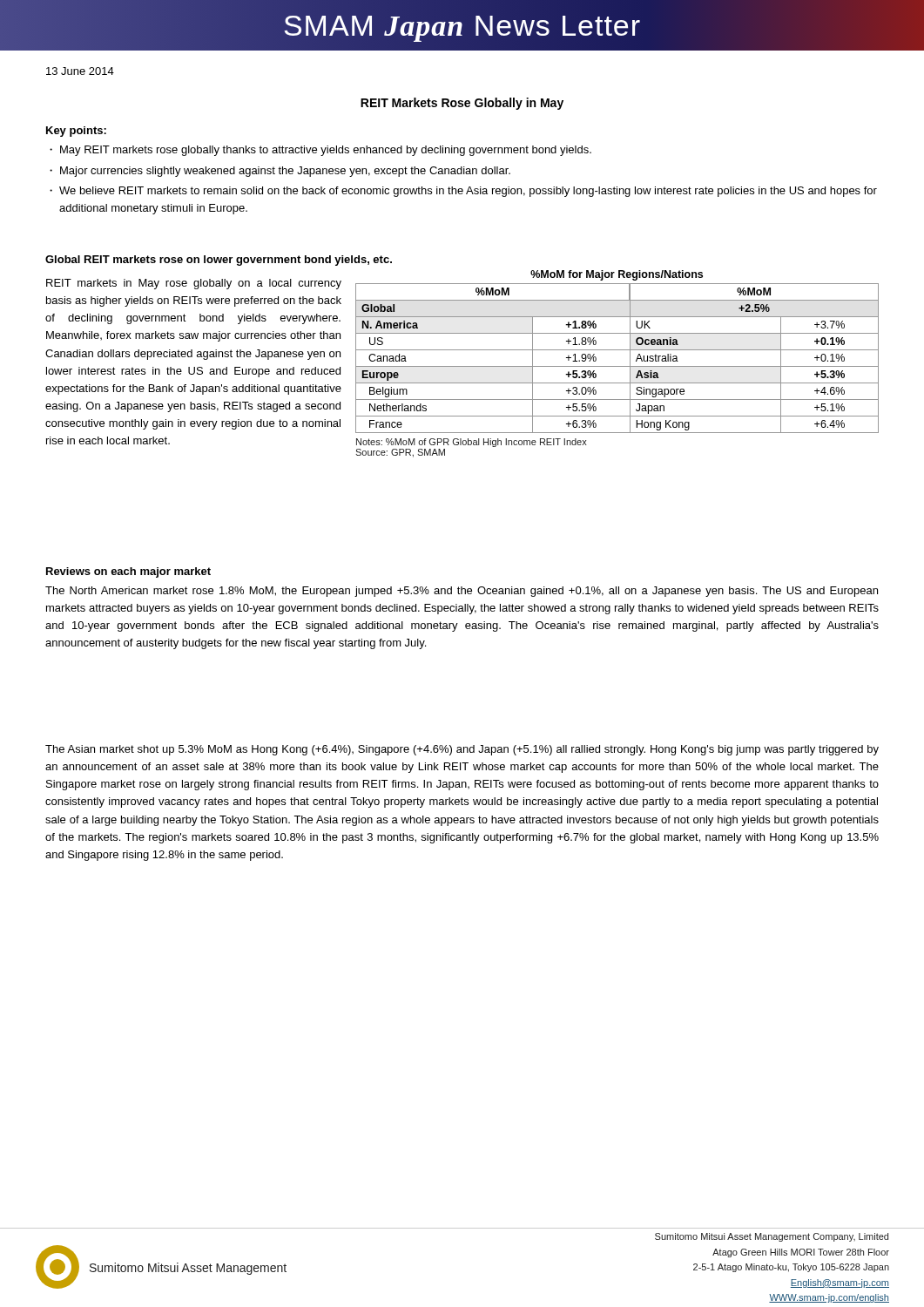Locate the text block starting "・ Major currencies slightly"

278,170
